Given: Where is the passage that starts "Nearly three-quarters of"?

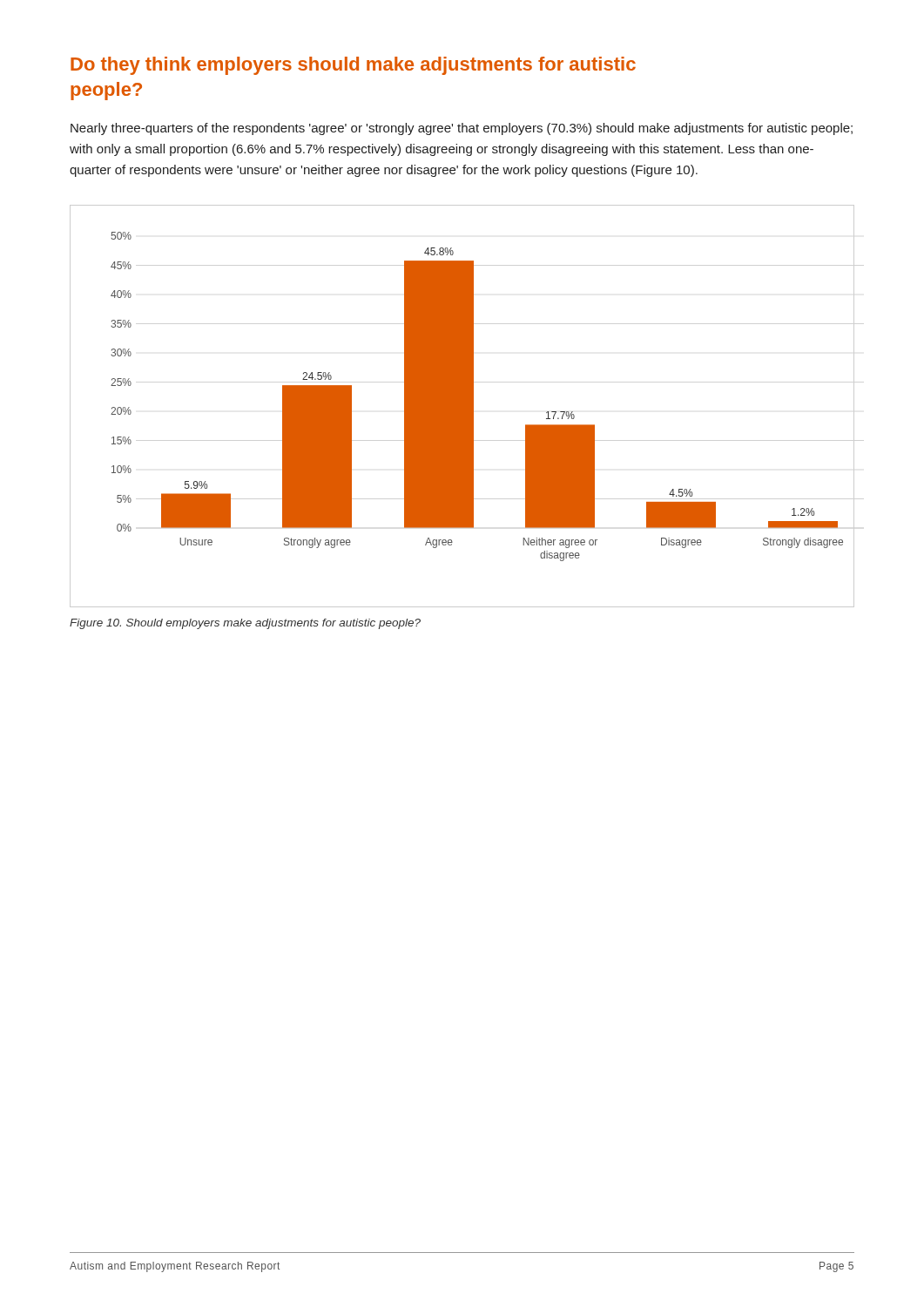Looking at the screenshot, I should [462, 149].
